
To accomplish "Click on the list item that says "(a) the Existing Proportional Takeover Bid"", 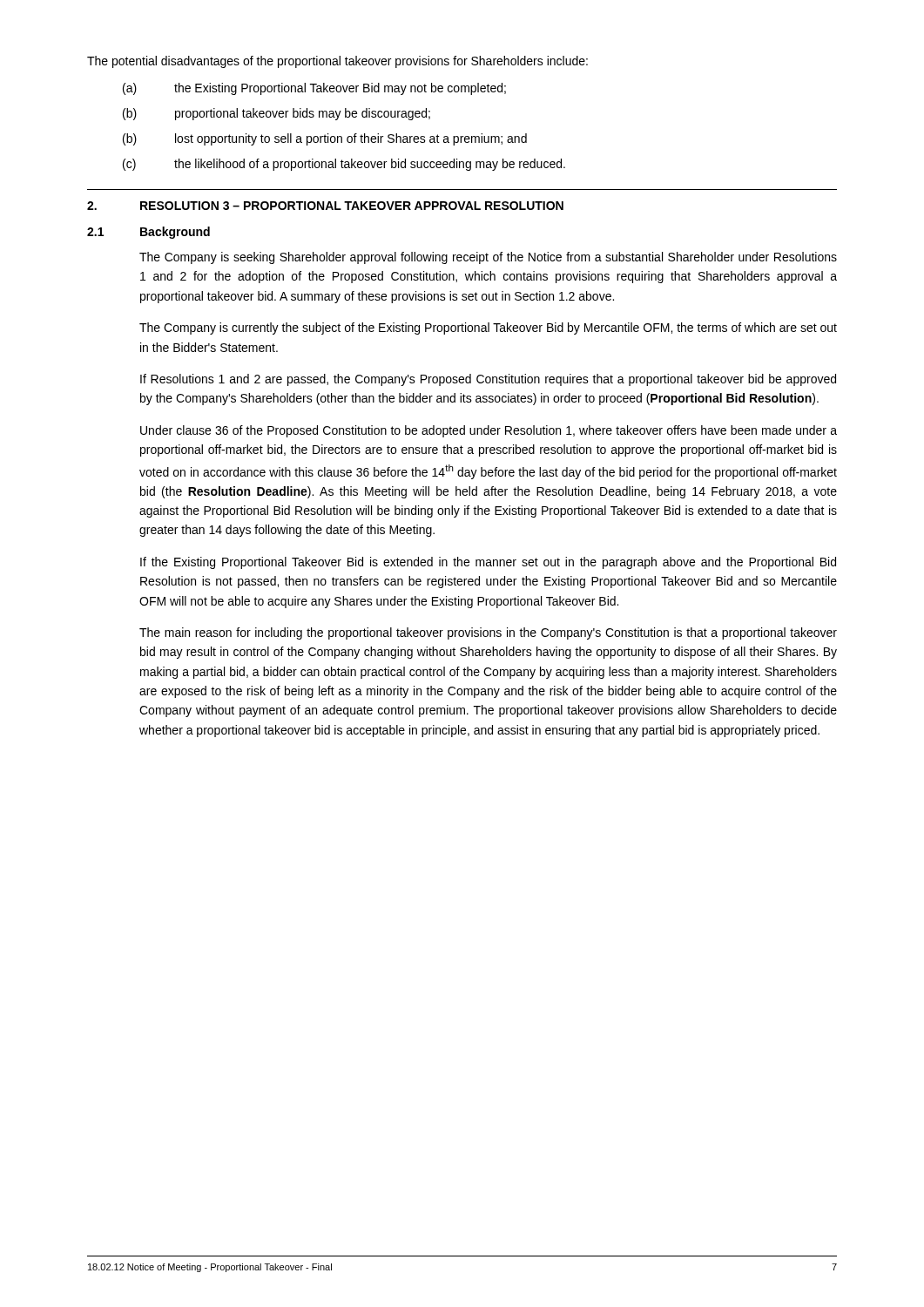I will [x=479, y=88].
